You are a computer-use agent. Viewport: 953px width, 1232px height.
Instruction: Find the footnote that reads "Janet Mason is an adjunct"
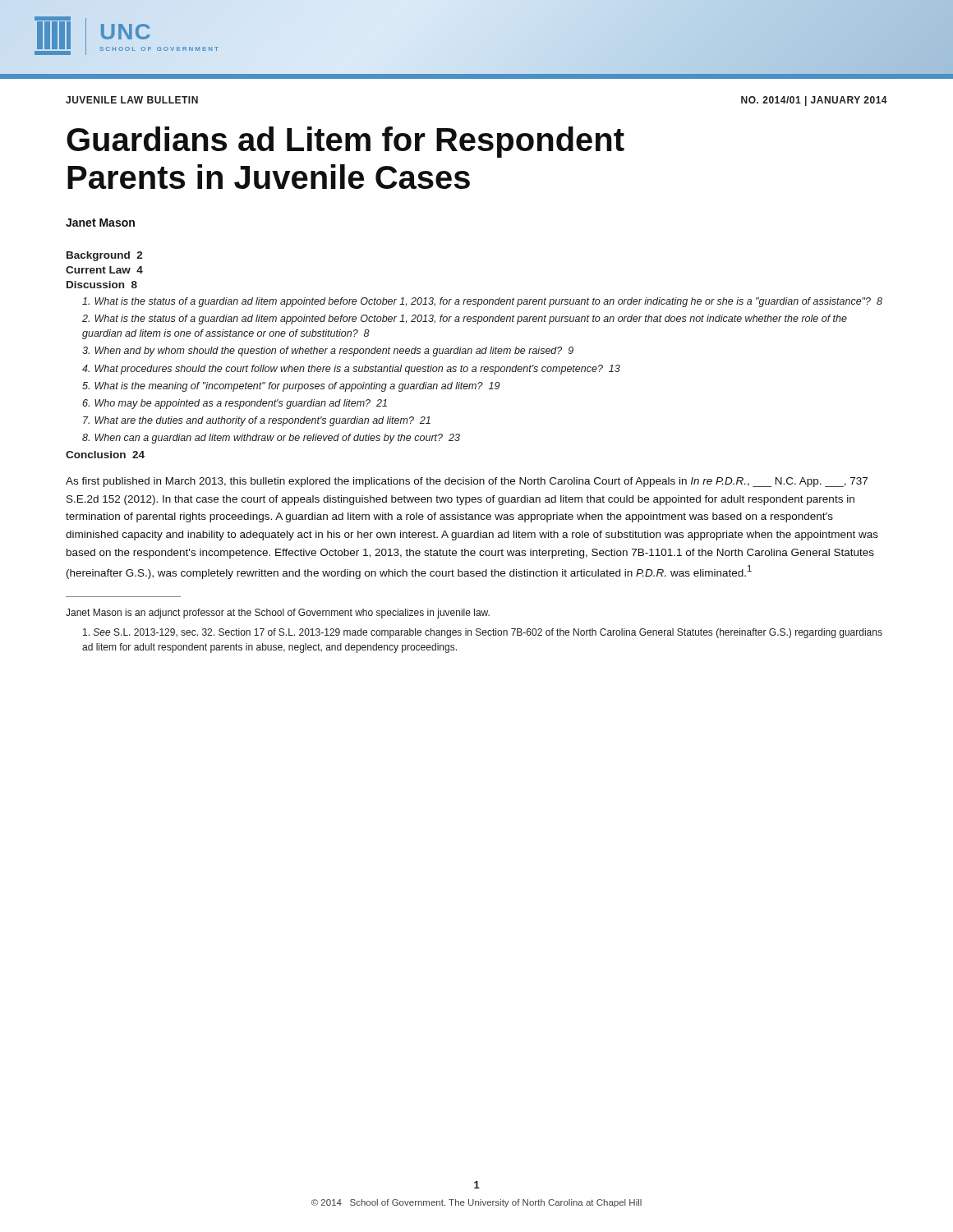(x=278, y=613)
